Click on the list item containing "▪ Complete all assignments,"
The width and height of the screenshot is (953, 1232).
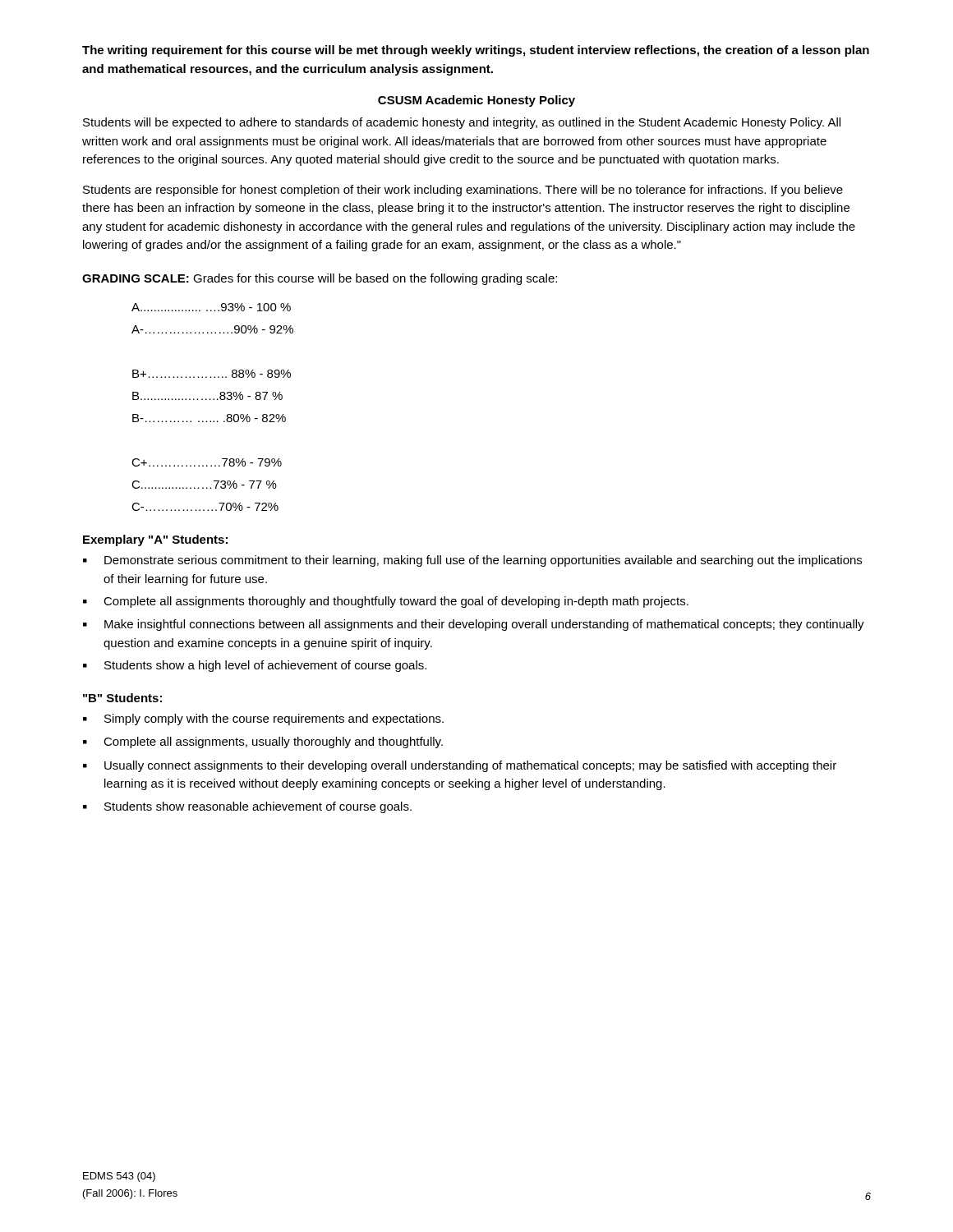pos(263,742)
